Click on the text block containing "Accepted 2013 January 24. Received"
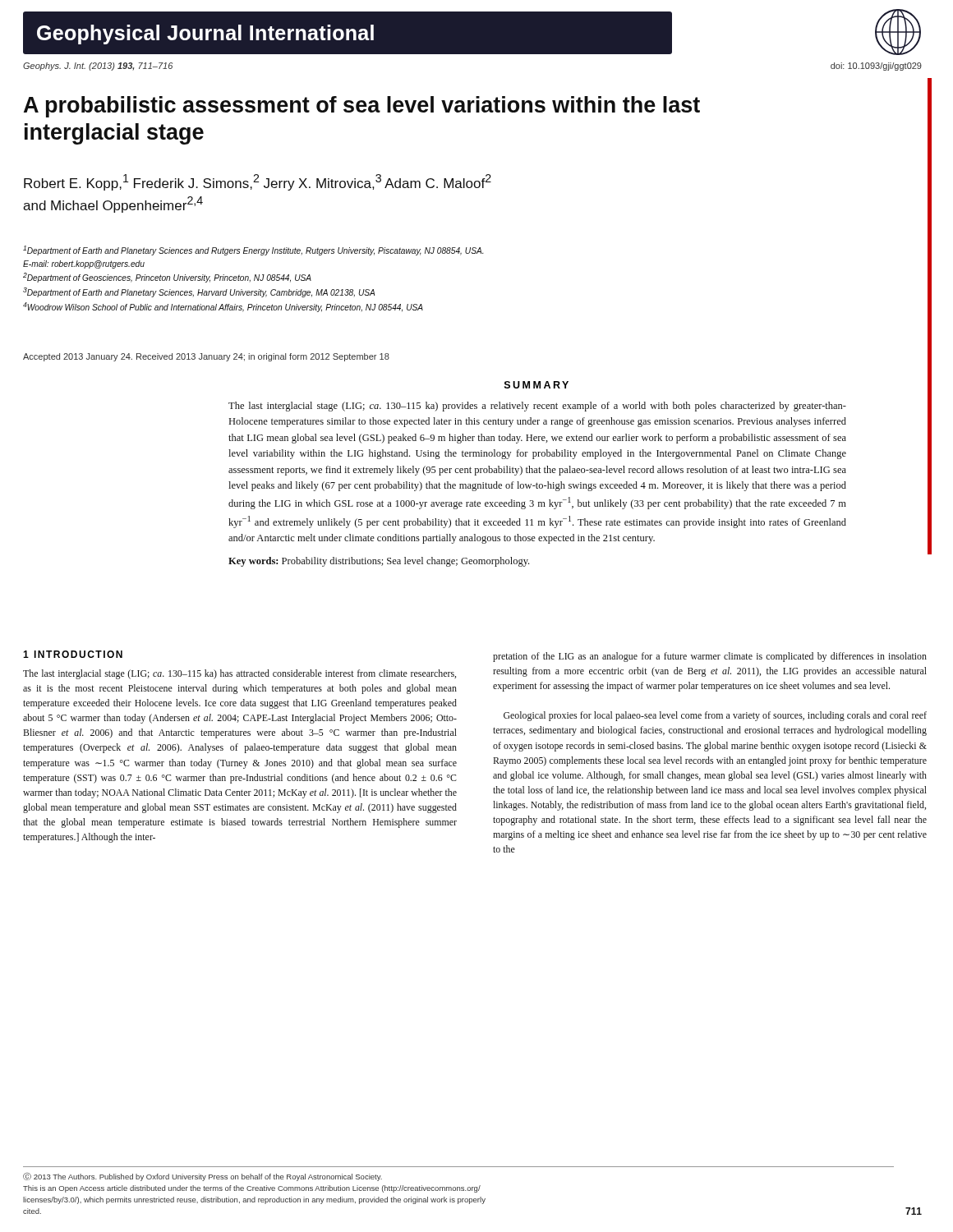Screen dimensions: 1232x953 click(206, 356)
